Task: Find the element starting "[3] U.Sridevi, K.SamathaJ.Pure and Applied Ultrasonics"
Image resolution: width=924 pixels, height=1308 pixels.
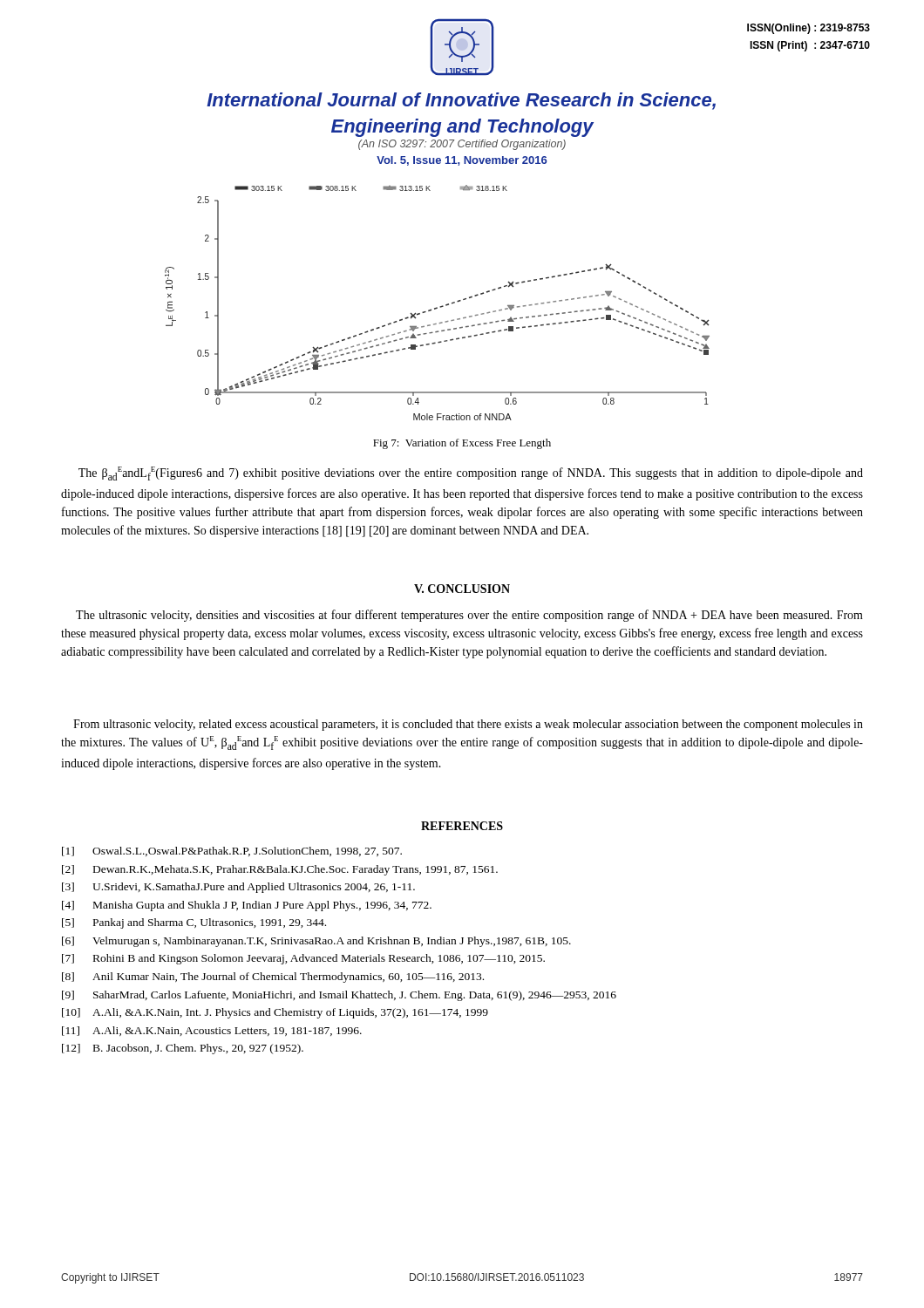Action: coord(238,887)
